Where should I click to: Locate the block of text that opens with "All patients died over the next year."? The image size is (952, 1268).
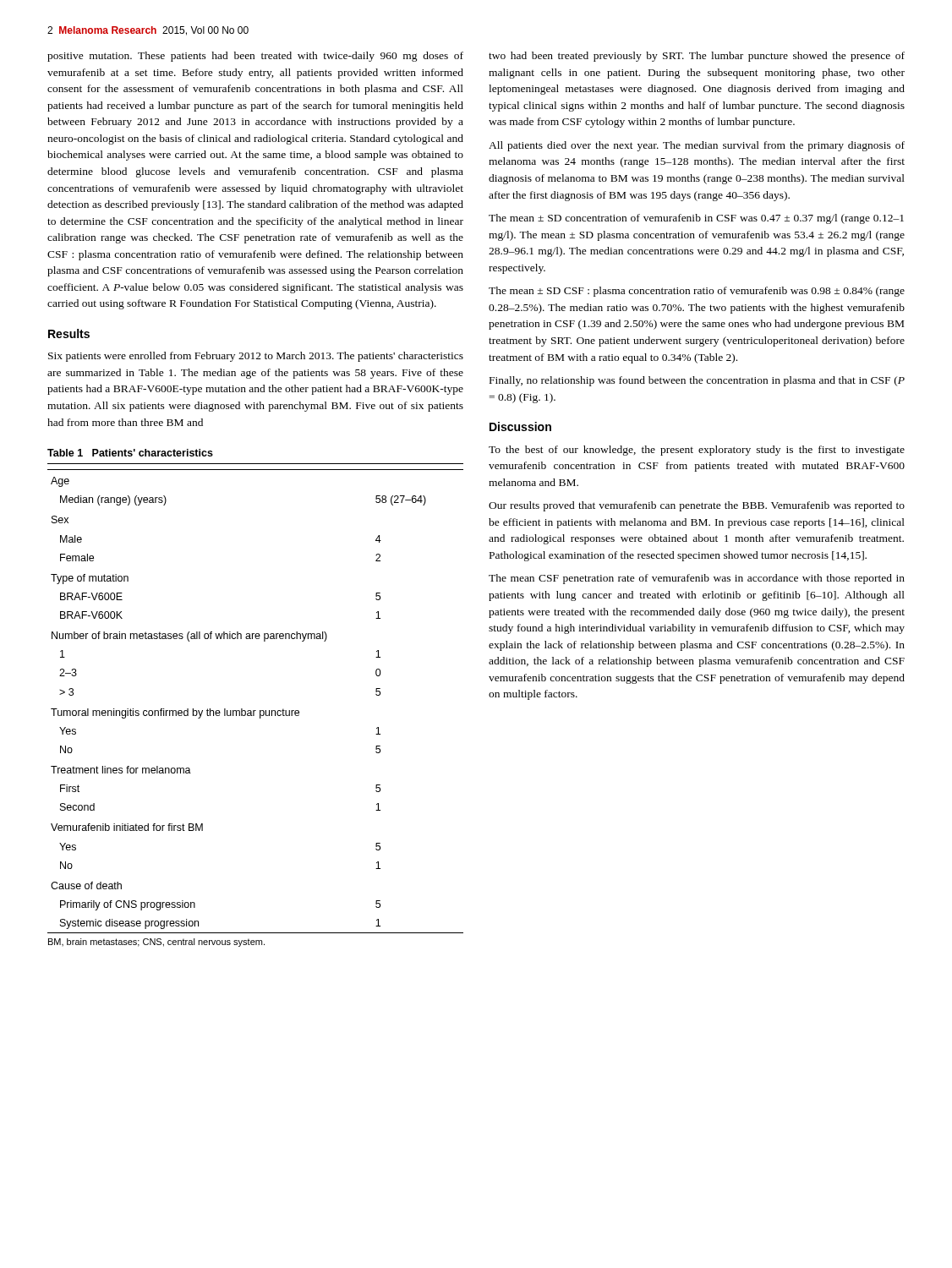click(x=697, y=170)
